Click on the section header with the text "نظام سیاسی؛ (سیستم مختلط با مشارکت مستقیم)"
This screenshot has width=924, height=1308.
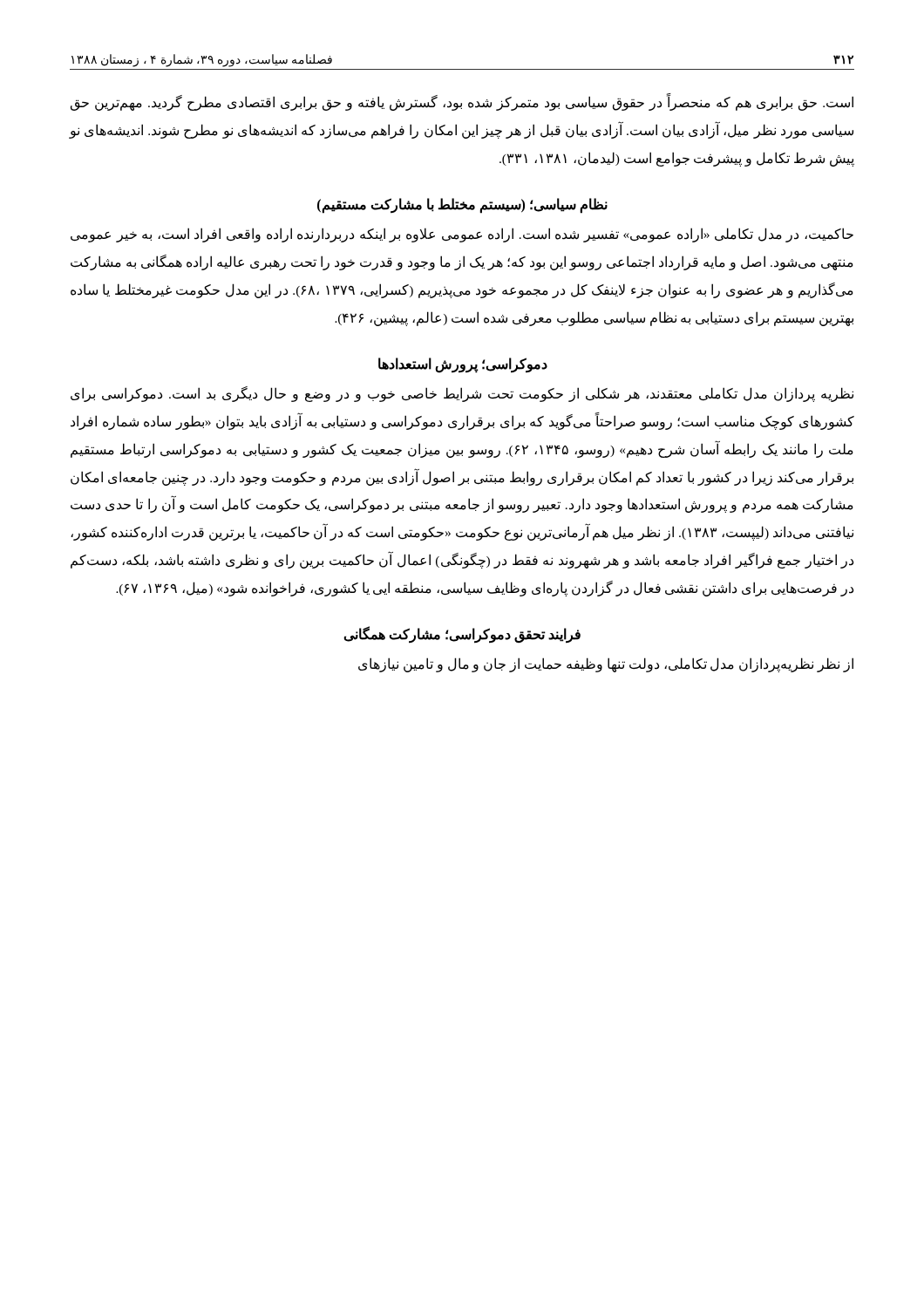pos(462,205)
